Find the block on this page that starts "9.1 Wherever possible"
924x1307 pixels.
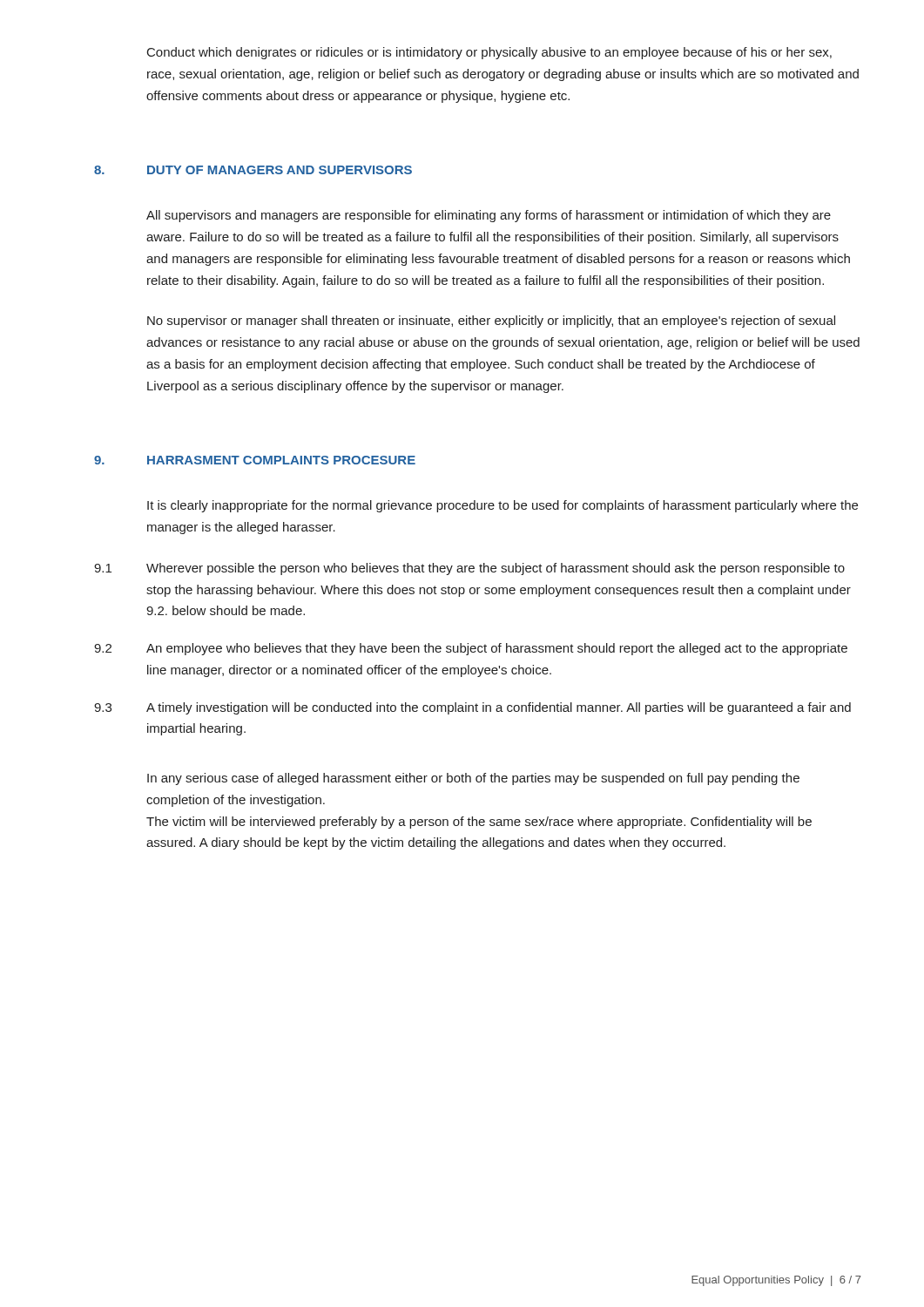click(x=478, y=590)
